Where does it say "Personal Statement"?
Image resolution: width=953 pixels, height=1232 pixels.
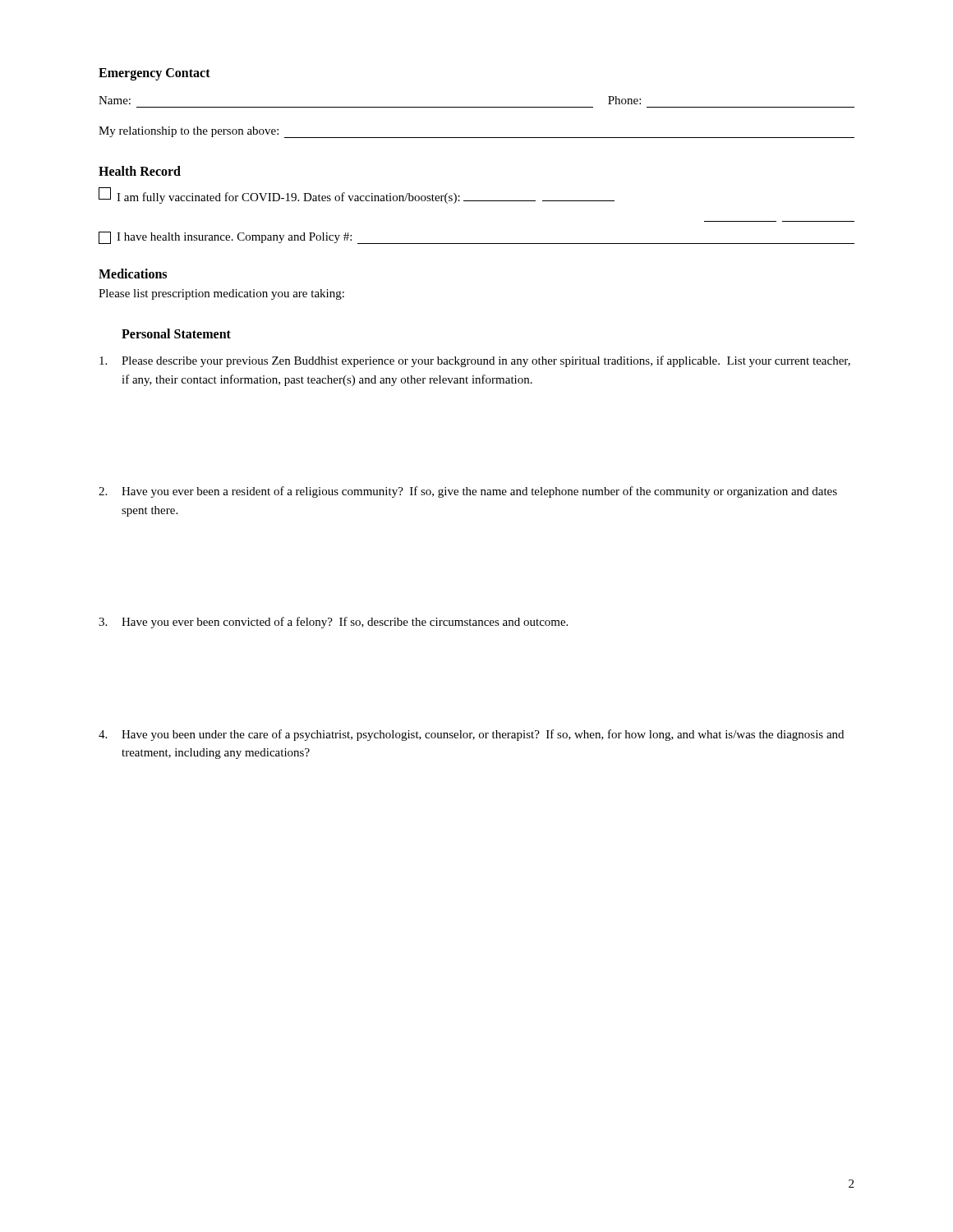pos(176,334)
